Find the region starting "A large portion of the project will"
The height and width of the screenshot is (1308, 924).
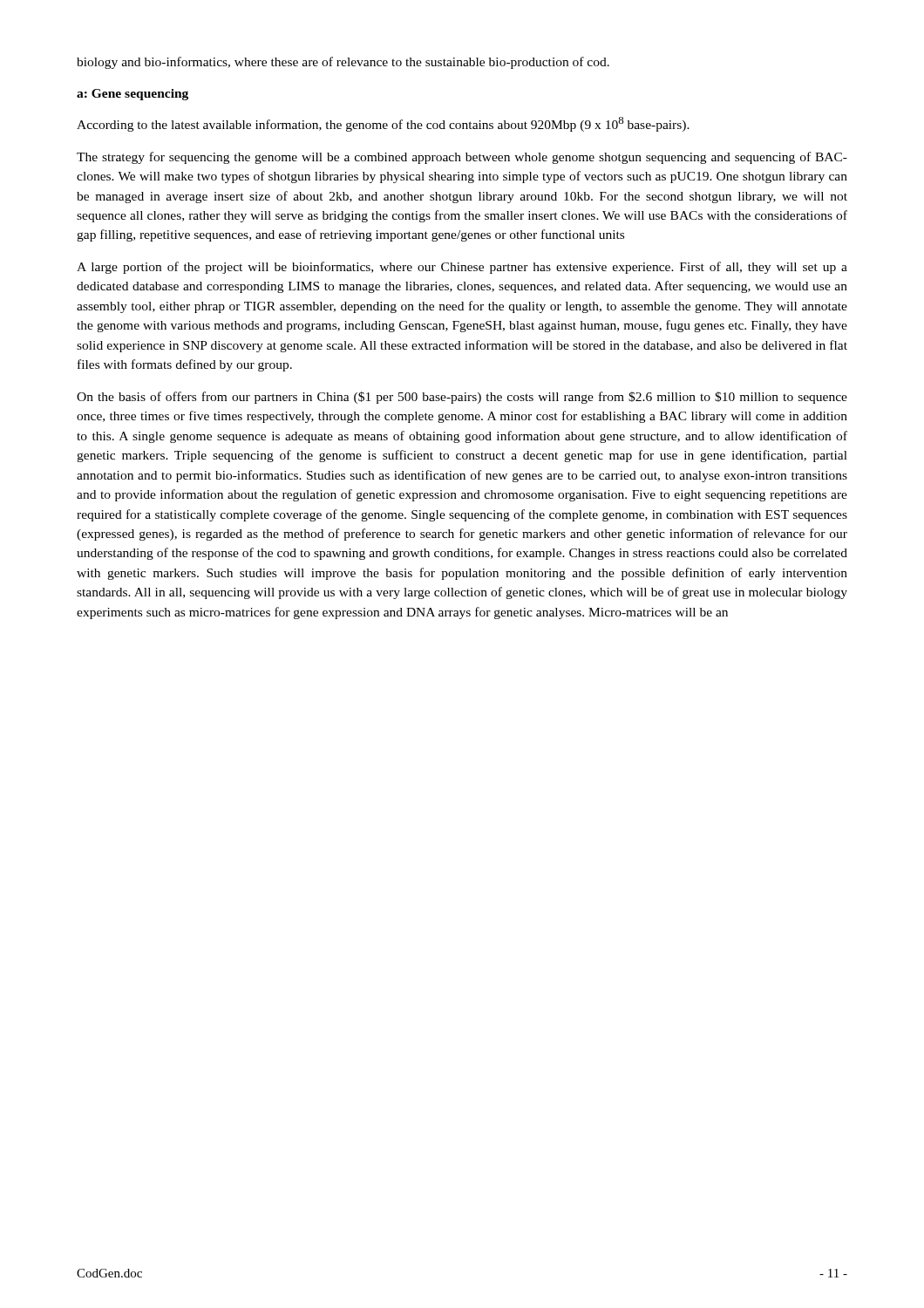pyautogui.click(x=462, y=316)
